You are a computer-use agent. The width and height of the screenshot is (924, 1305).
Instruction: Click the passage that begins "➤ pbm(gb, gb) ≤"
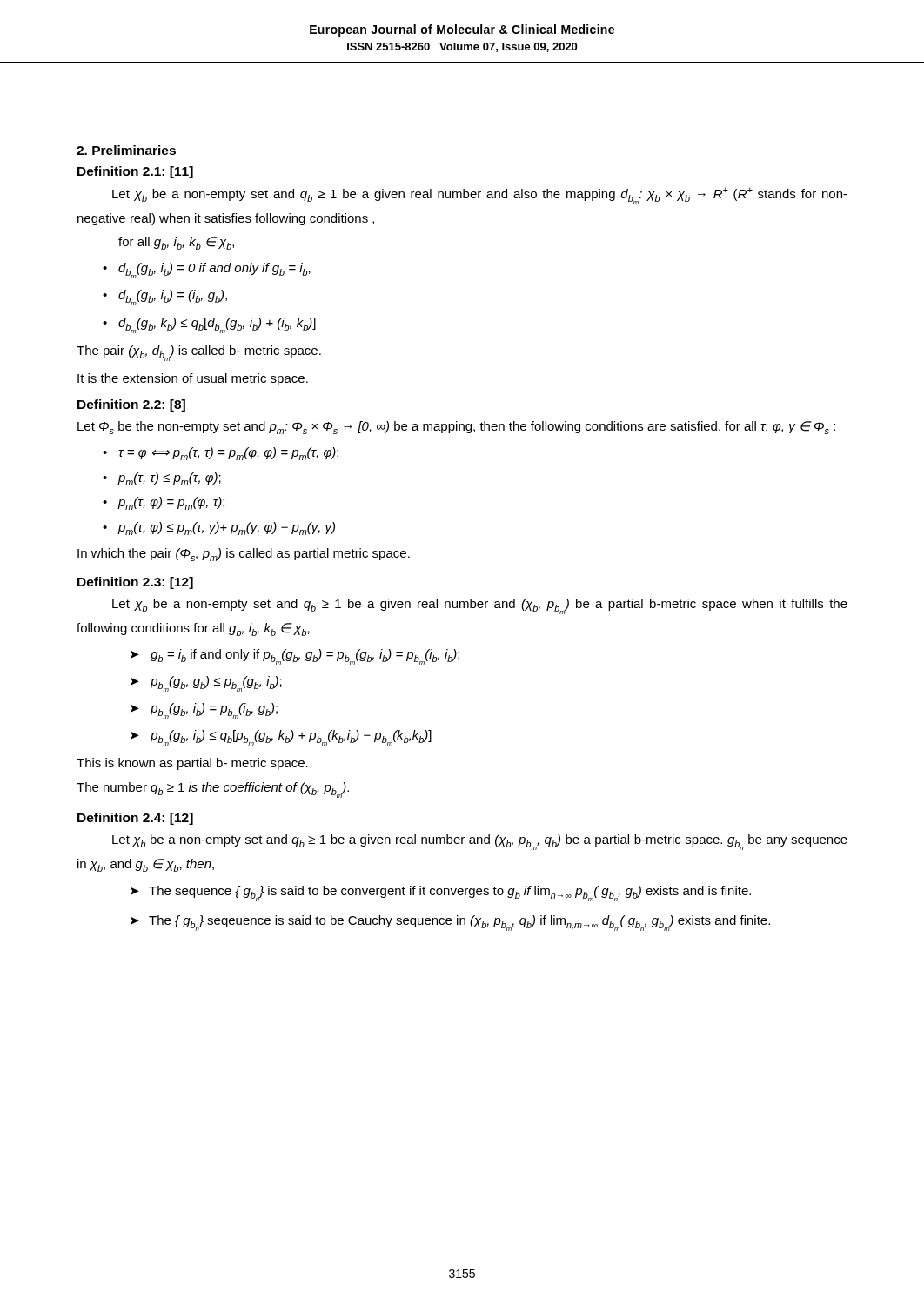tap(206, 683)
